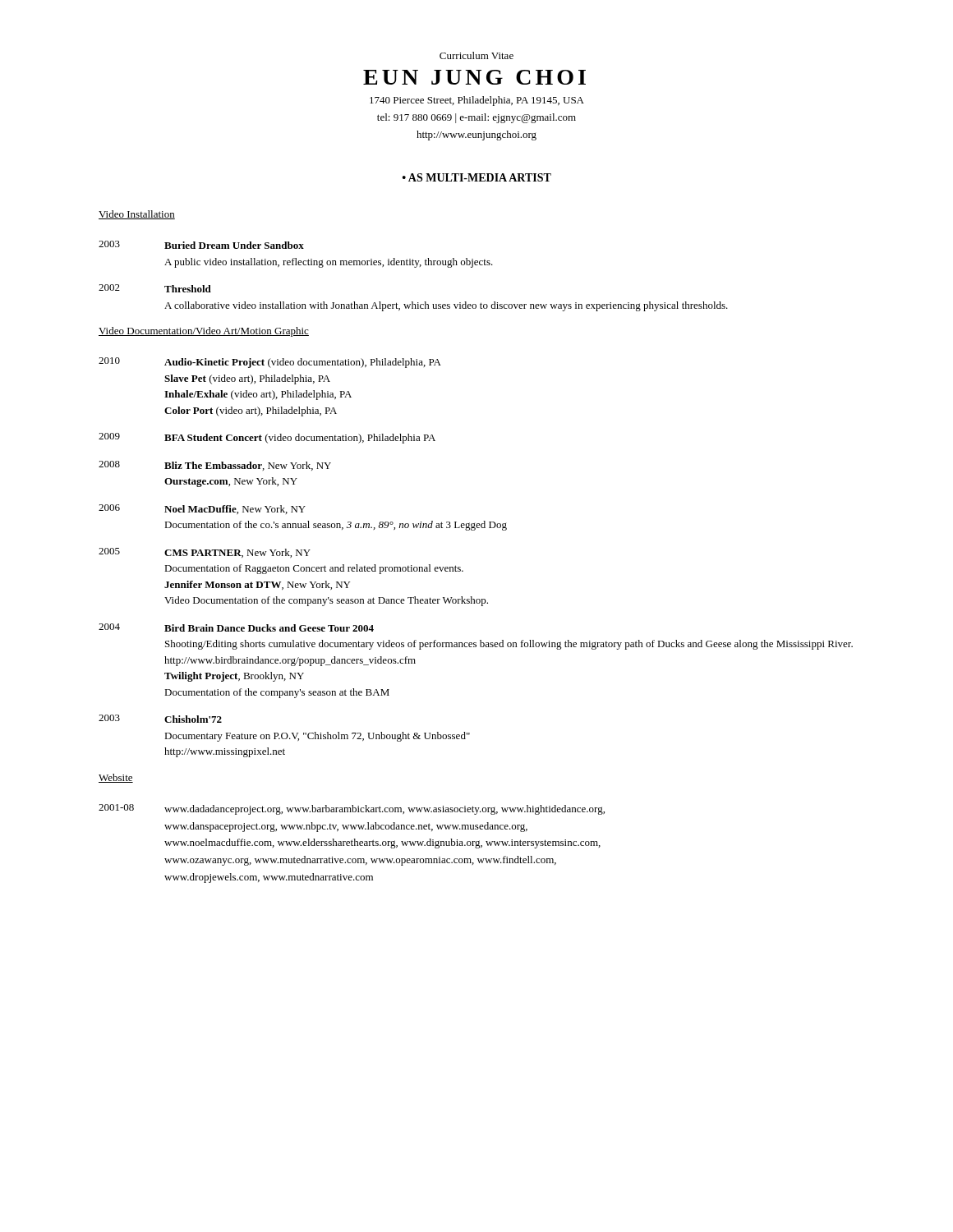Select the element starting "Video Documentation/Video Art/Motion Graphic"
953x1232 pixels.
click(204, 331)
